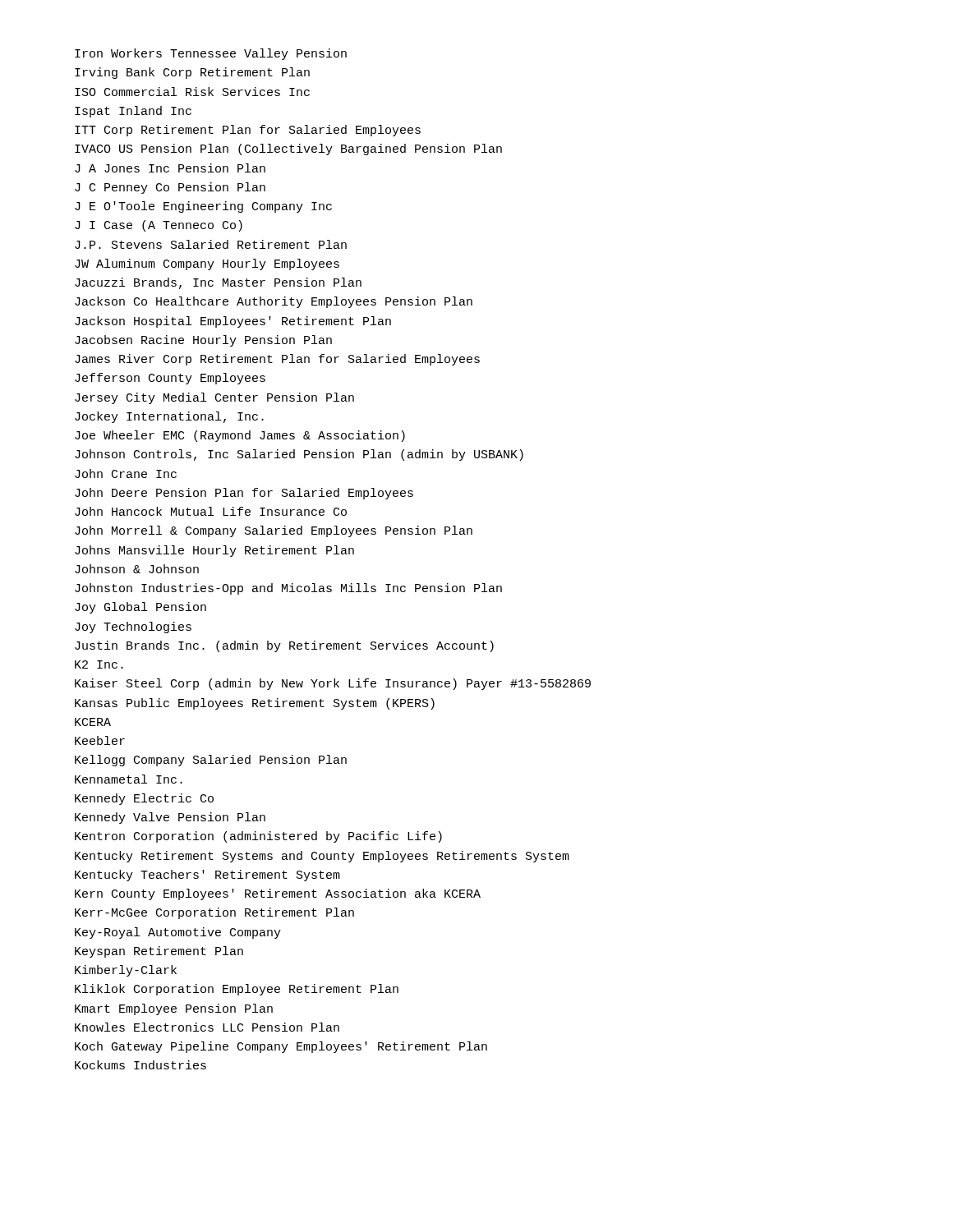This screenshot has width=953, height=1232.
Task: Navigate to the block starting "Koch Gateway Pipeline Company"
Action: coord(281,1048)
